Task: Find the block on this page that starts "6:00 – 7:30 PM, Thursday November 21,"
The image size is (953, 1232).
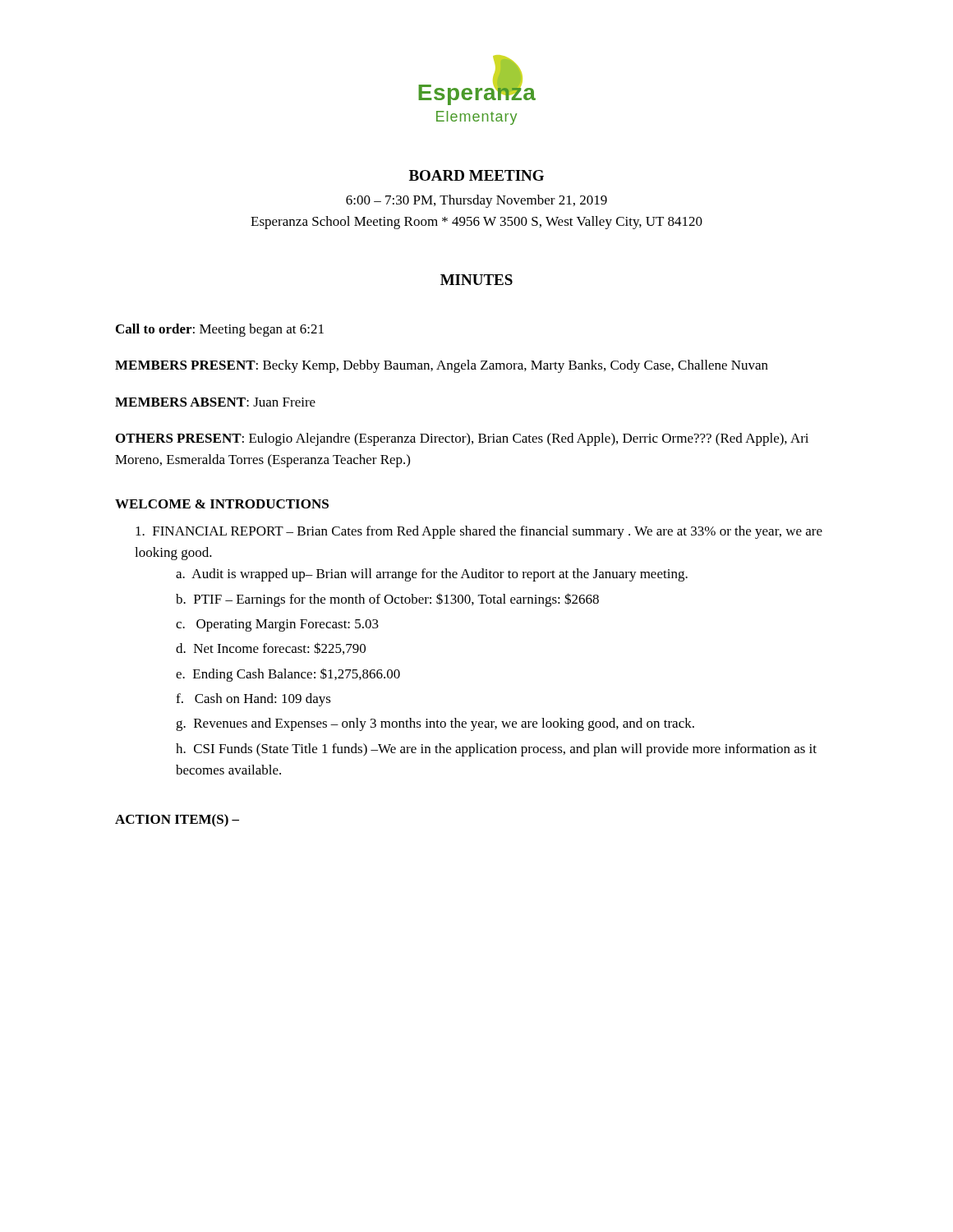Action: (x=476, y=210)
